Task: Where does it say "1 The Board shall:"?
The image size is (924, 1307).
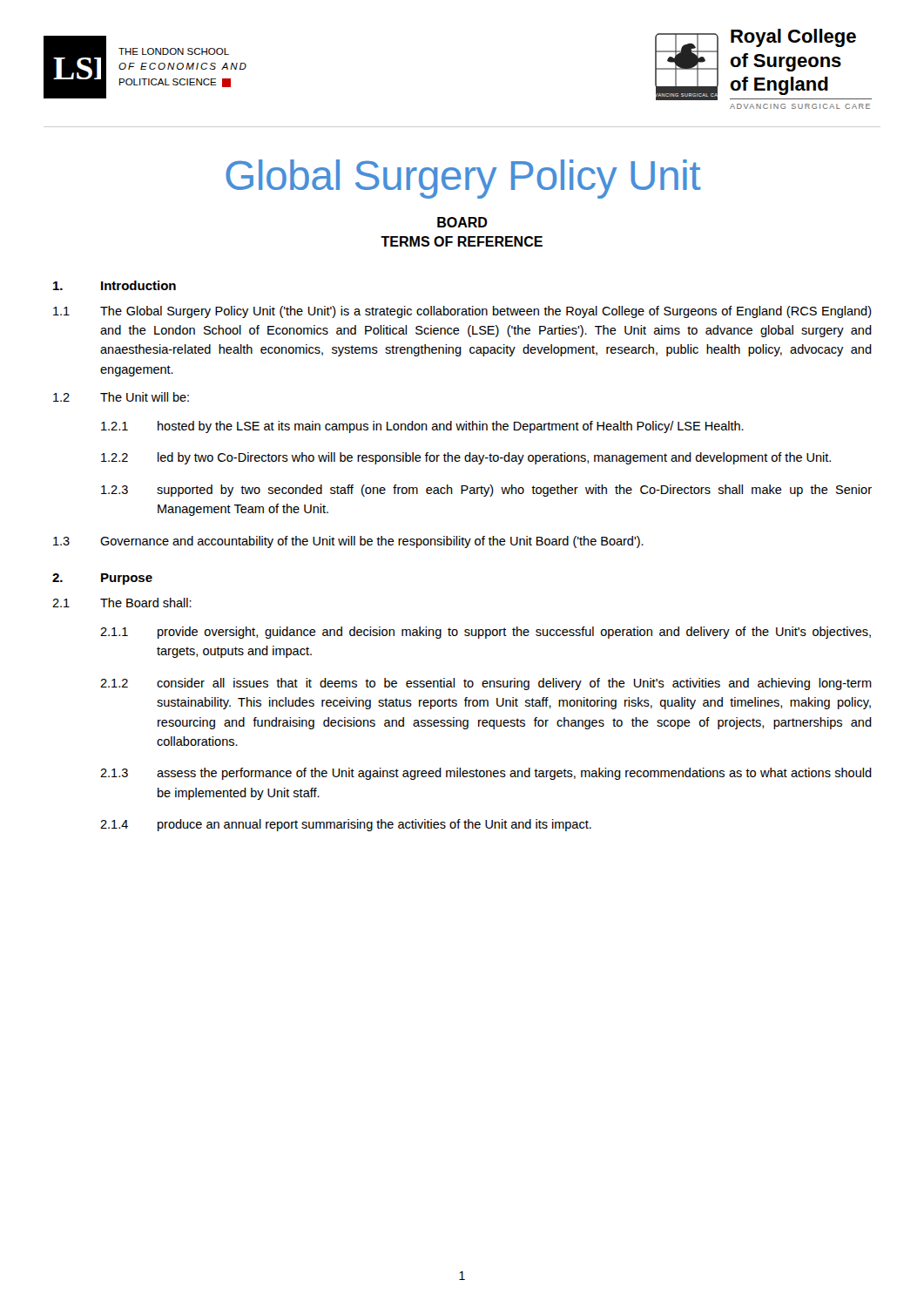Action: (x=122, y=603)
